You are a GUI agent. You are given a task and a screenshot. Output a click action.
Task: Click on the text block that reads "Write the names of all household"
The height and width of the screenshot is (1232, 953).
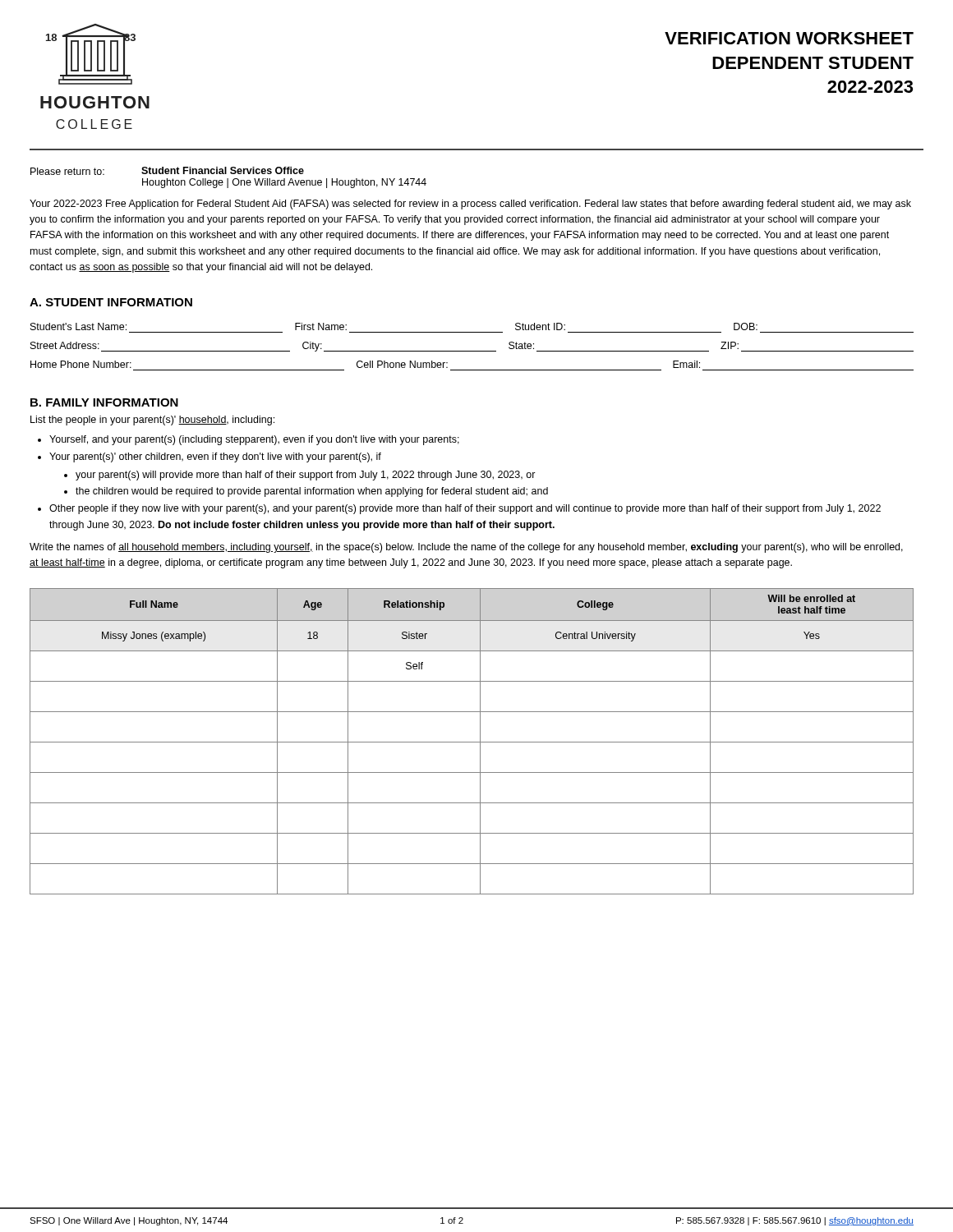(466, 555)
